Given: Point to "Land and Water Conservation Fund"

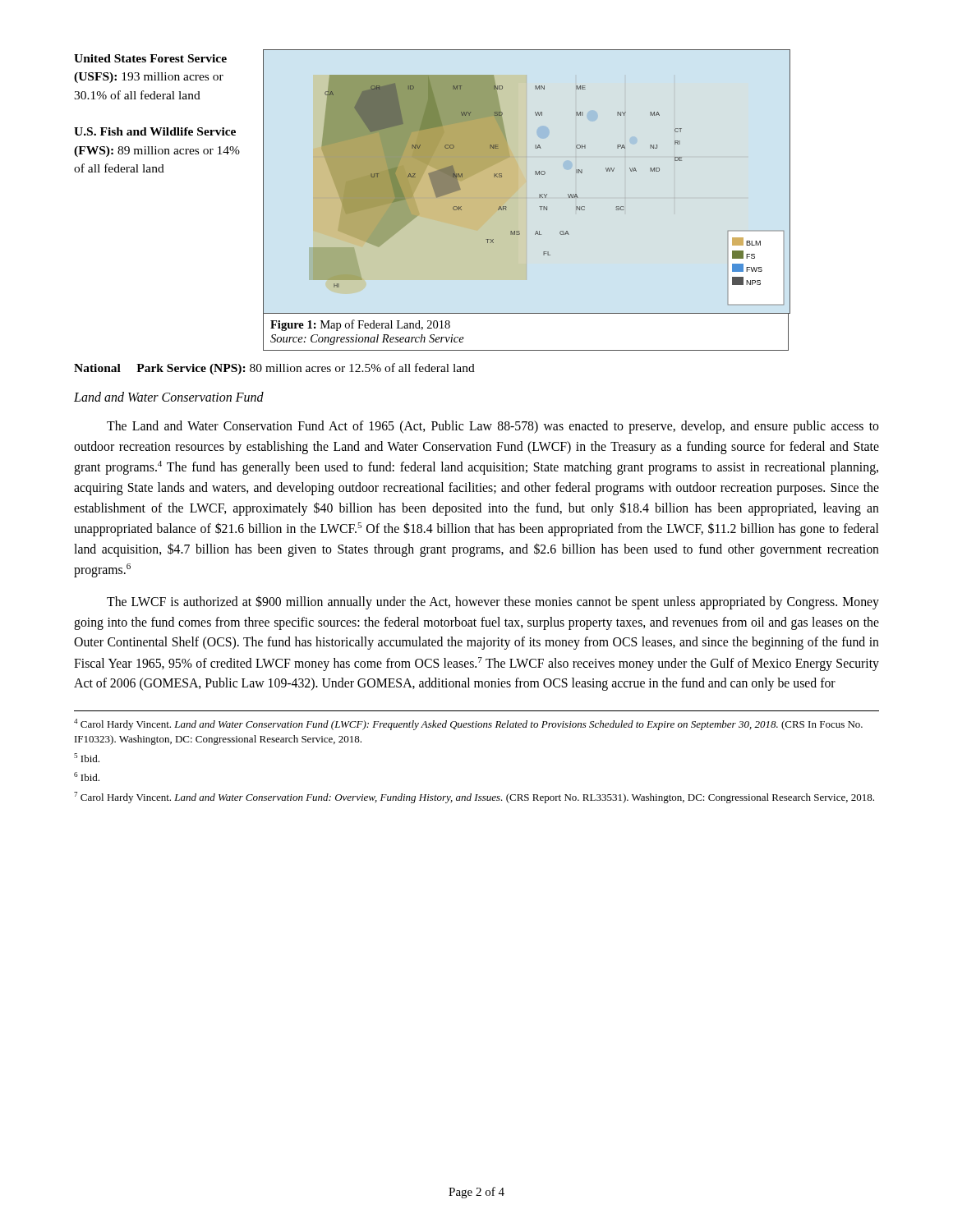Looking at the screenshot, I should (x=169, y=398).
